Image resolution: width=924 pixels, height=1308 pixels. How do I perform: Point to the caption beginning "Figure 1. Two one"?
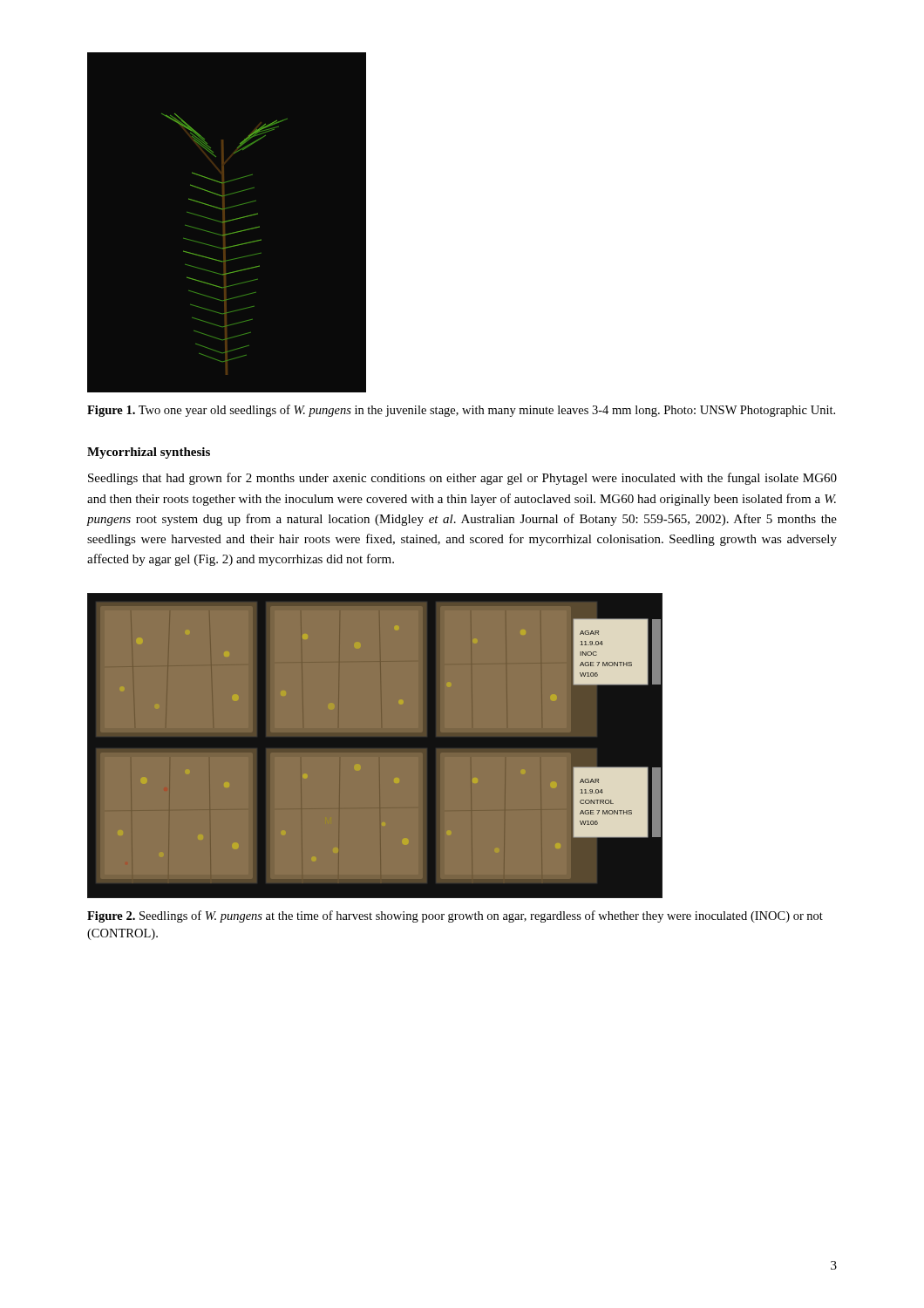[462, 410]
